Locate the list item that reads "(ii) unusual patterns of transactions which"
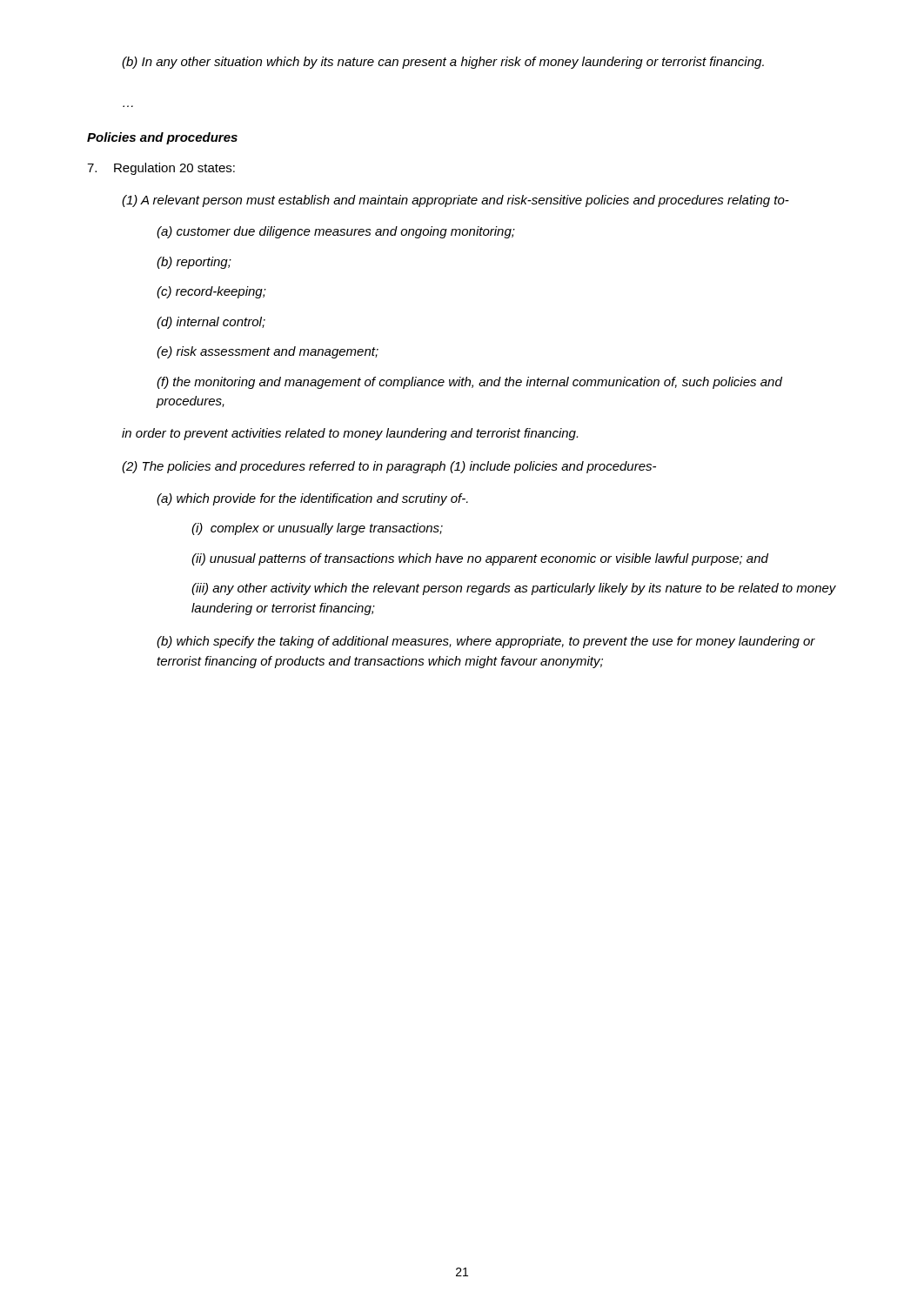This screenshot has width=924, height=1305. (x=480, y=558)
